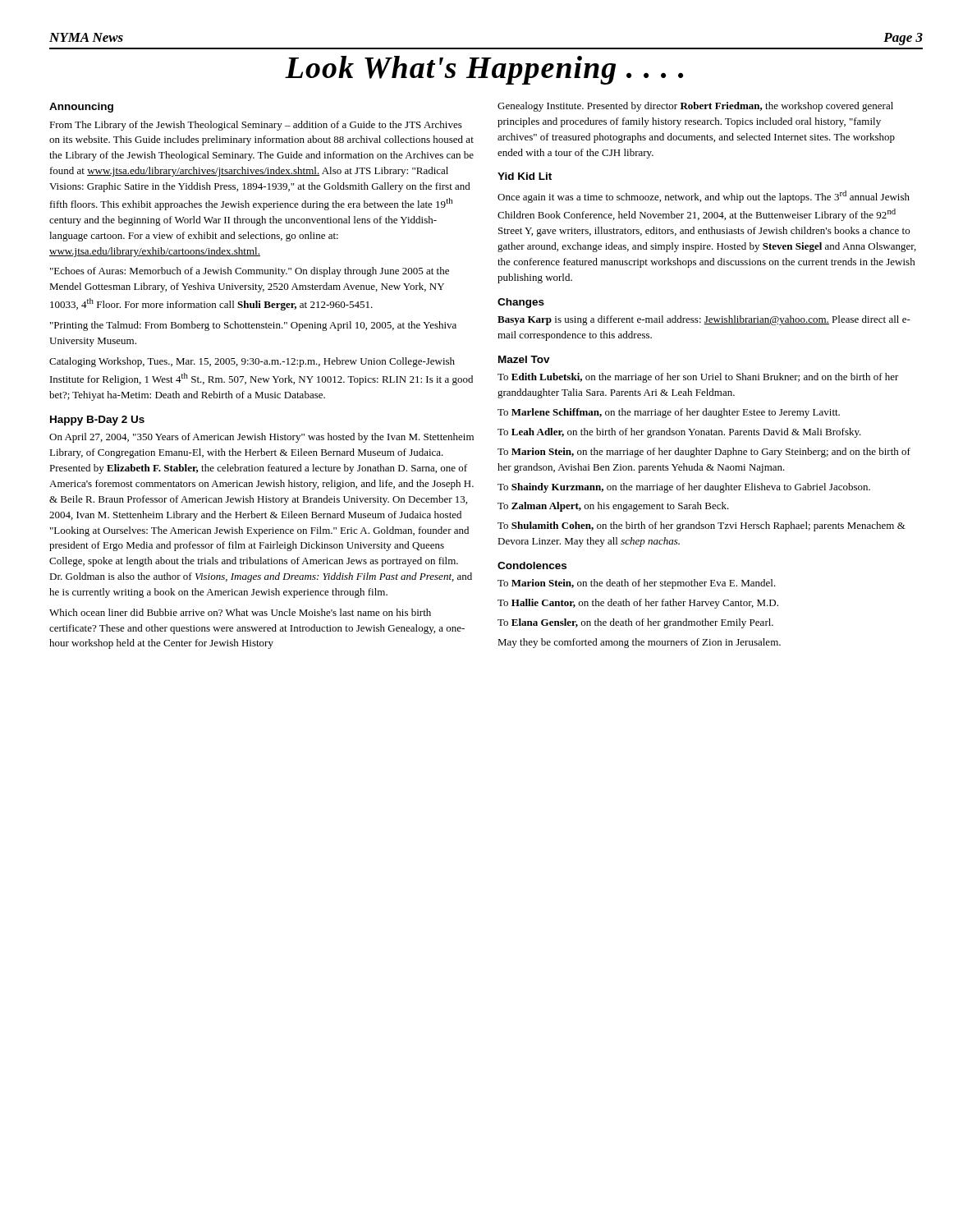Click on the text block that says "Genealogy Institute. Presented"
Viewport: 972px width, 1232px height.
pyautogui.click(x=710, y=129)
